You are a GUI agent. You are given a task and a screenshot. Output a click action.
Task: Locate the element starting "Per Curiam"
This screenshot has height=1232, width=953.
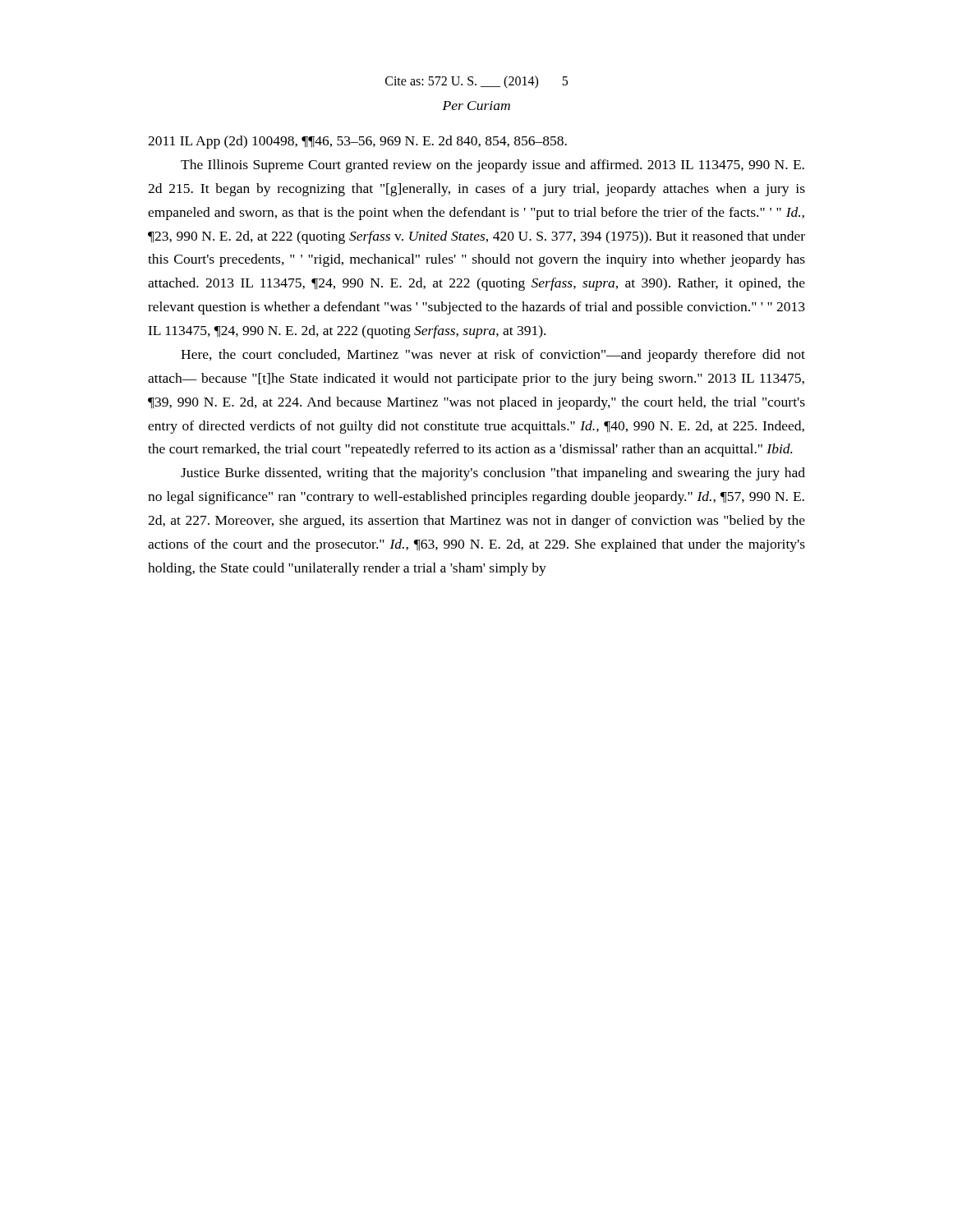pos(476,105)
